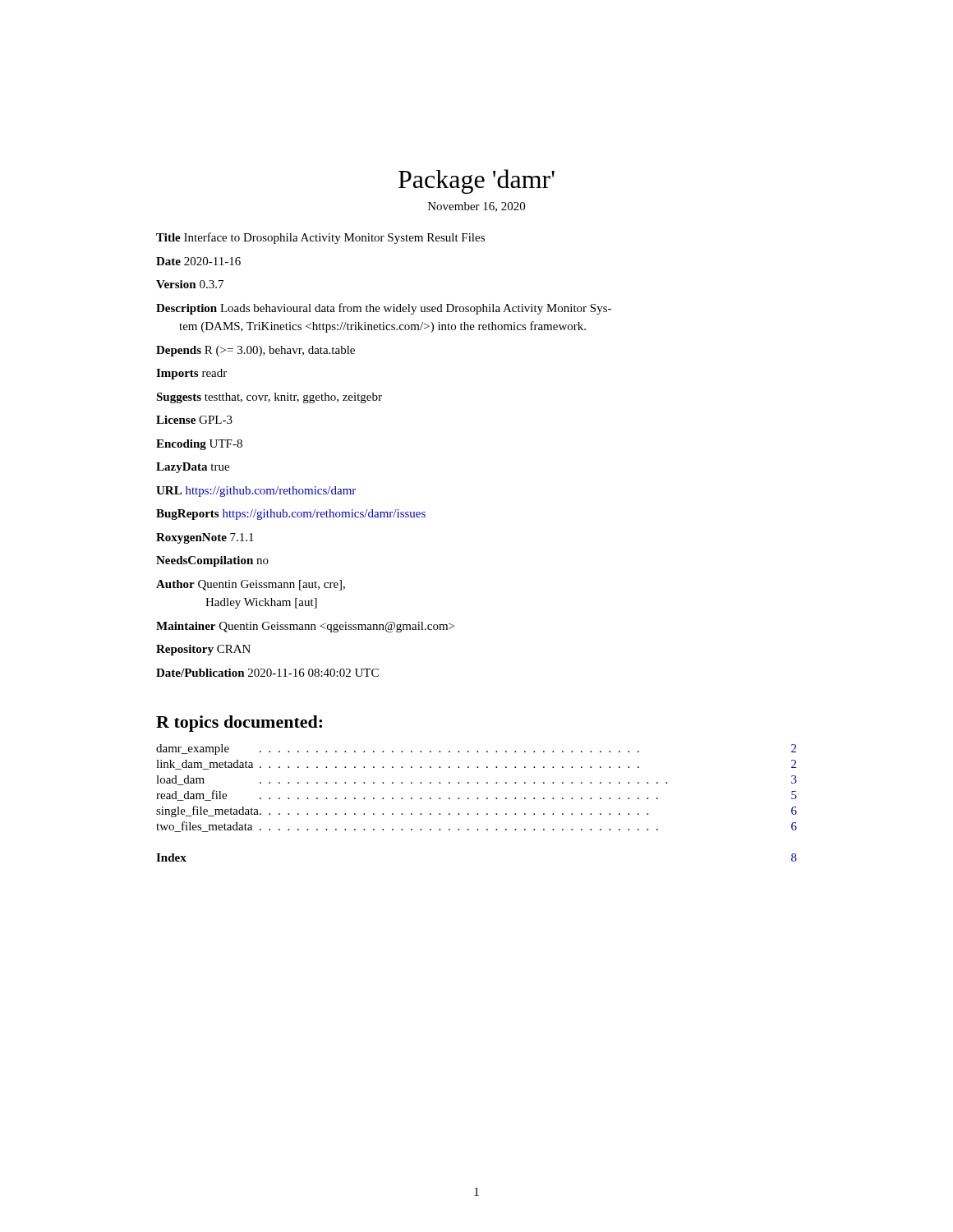Locate the region starting "Author Quentin Geissmann [aut, cre],"
The height and width of the screenshot is (1232, 953).
251,593
